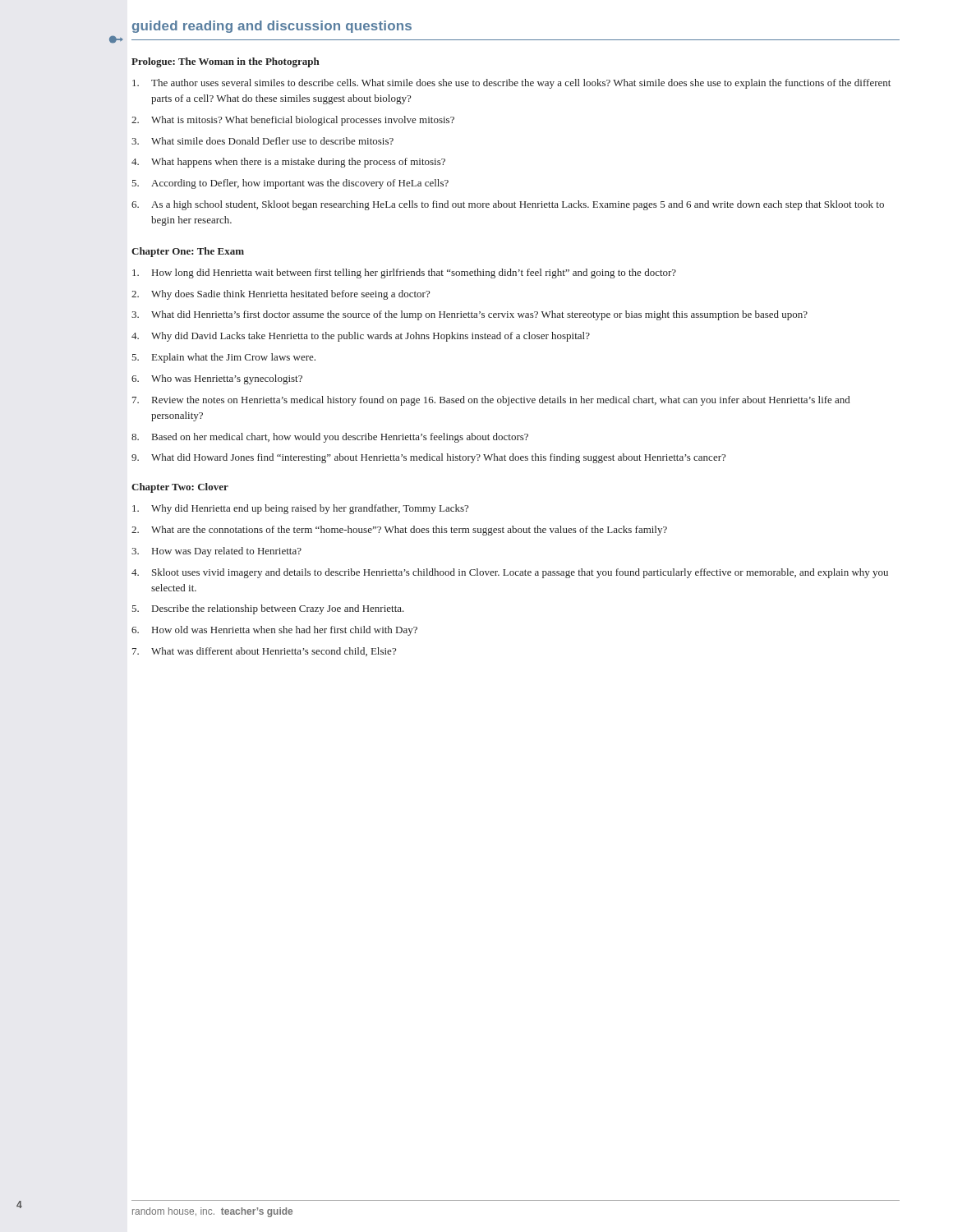The width and height of the screenshot is (953, 1232).
Task: Click on the passage starting "8. Based on her medical chart,"
Action: 330,437
